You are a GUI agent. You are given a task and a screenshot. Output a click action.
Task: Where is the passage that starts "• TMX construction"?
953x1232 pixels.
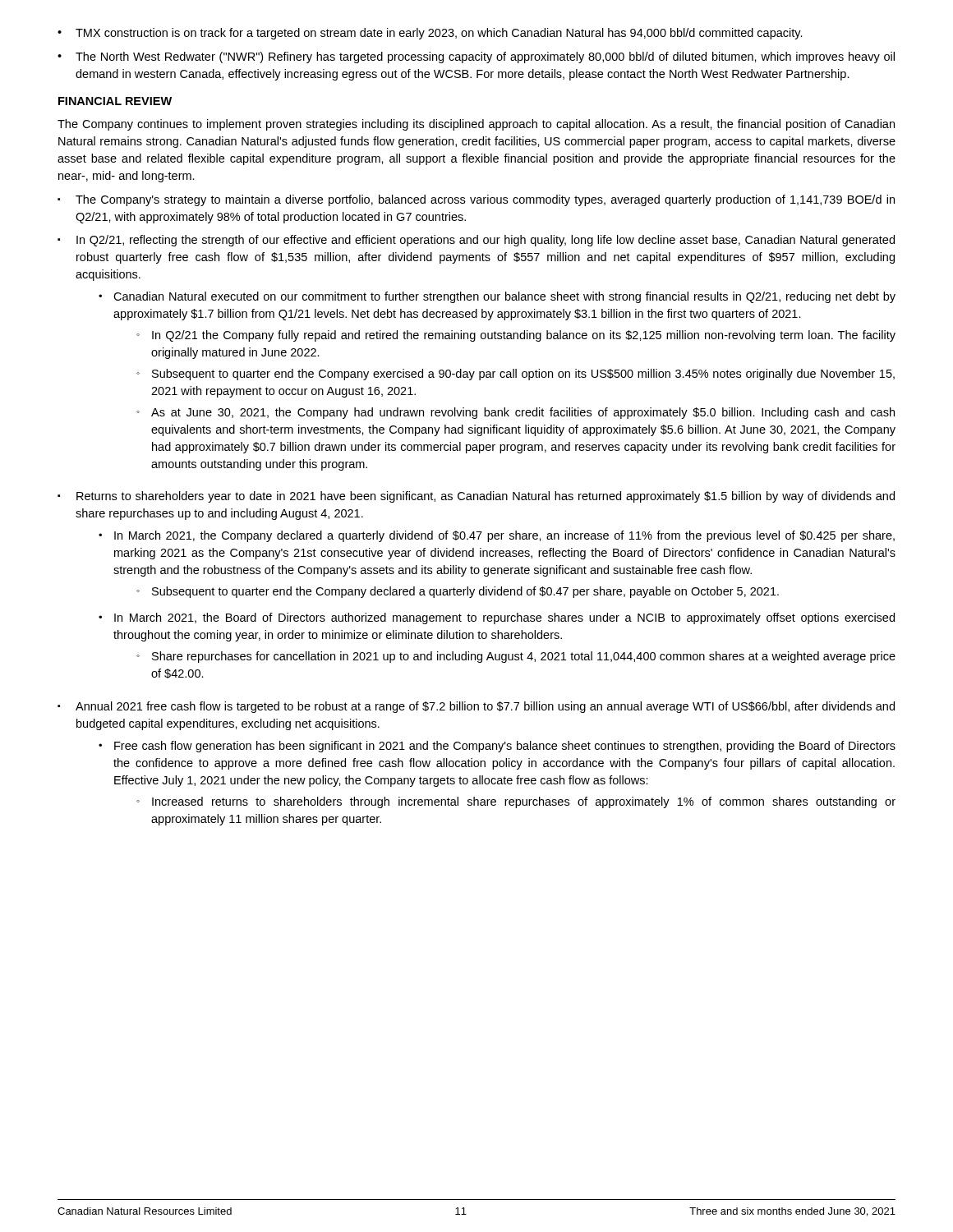430,33
